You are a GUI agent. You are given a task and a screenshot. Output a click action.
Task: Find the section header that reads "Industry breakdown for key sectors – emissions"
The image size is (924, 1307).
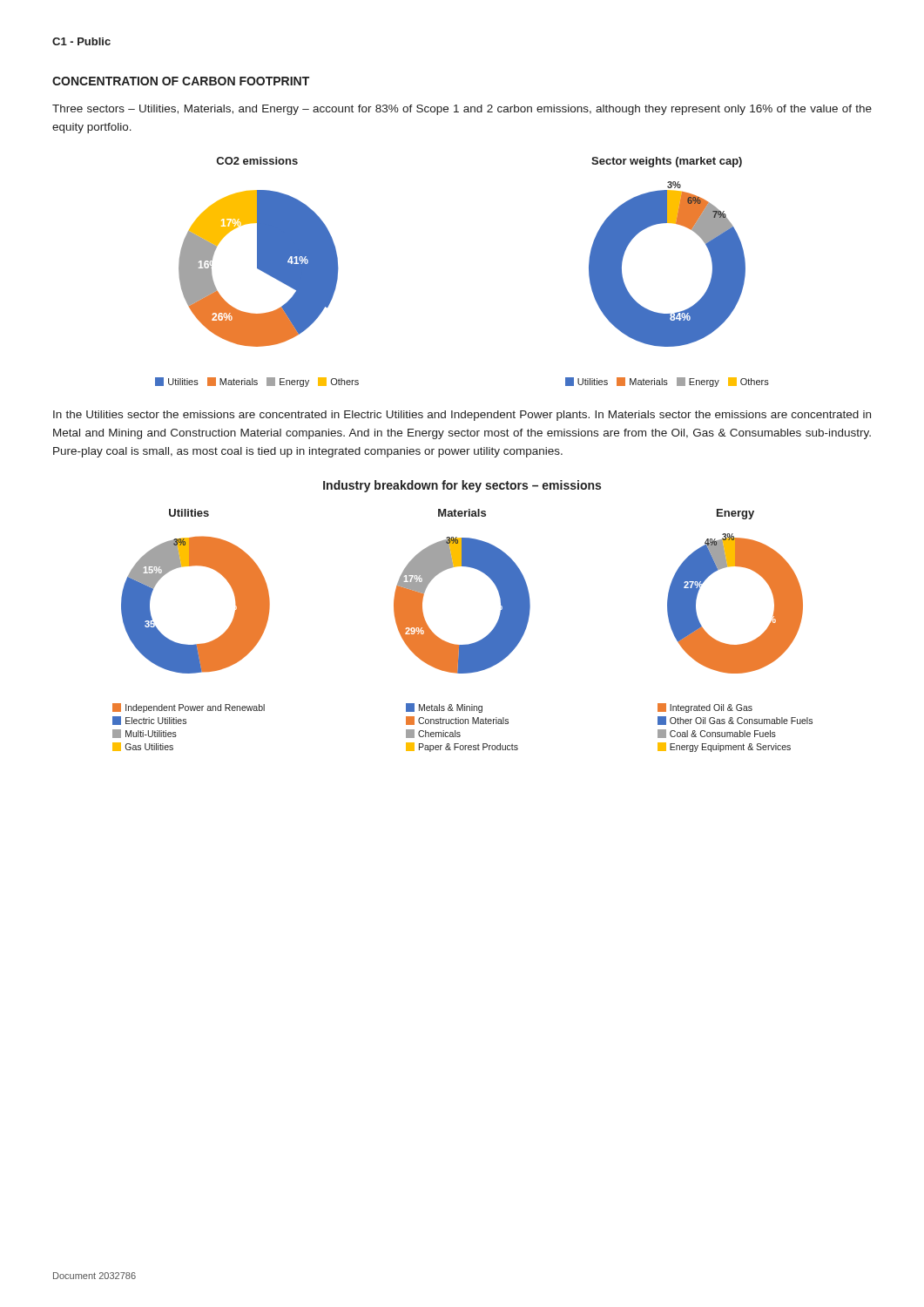(462, 485)
